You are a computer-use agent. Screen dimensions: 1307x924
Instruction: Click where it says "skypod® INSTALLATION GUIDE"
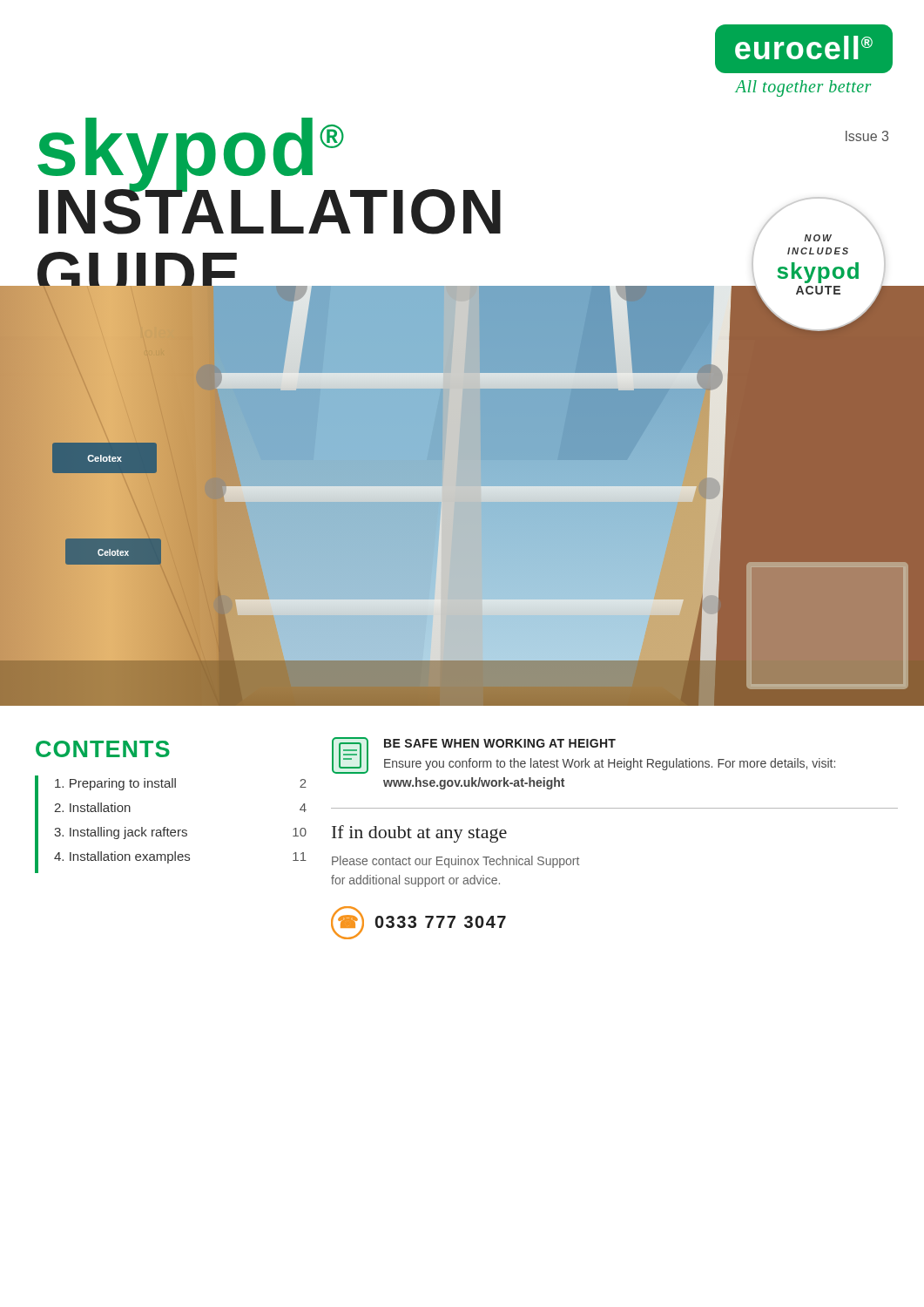pos(384,207)
